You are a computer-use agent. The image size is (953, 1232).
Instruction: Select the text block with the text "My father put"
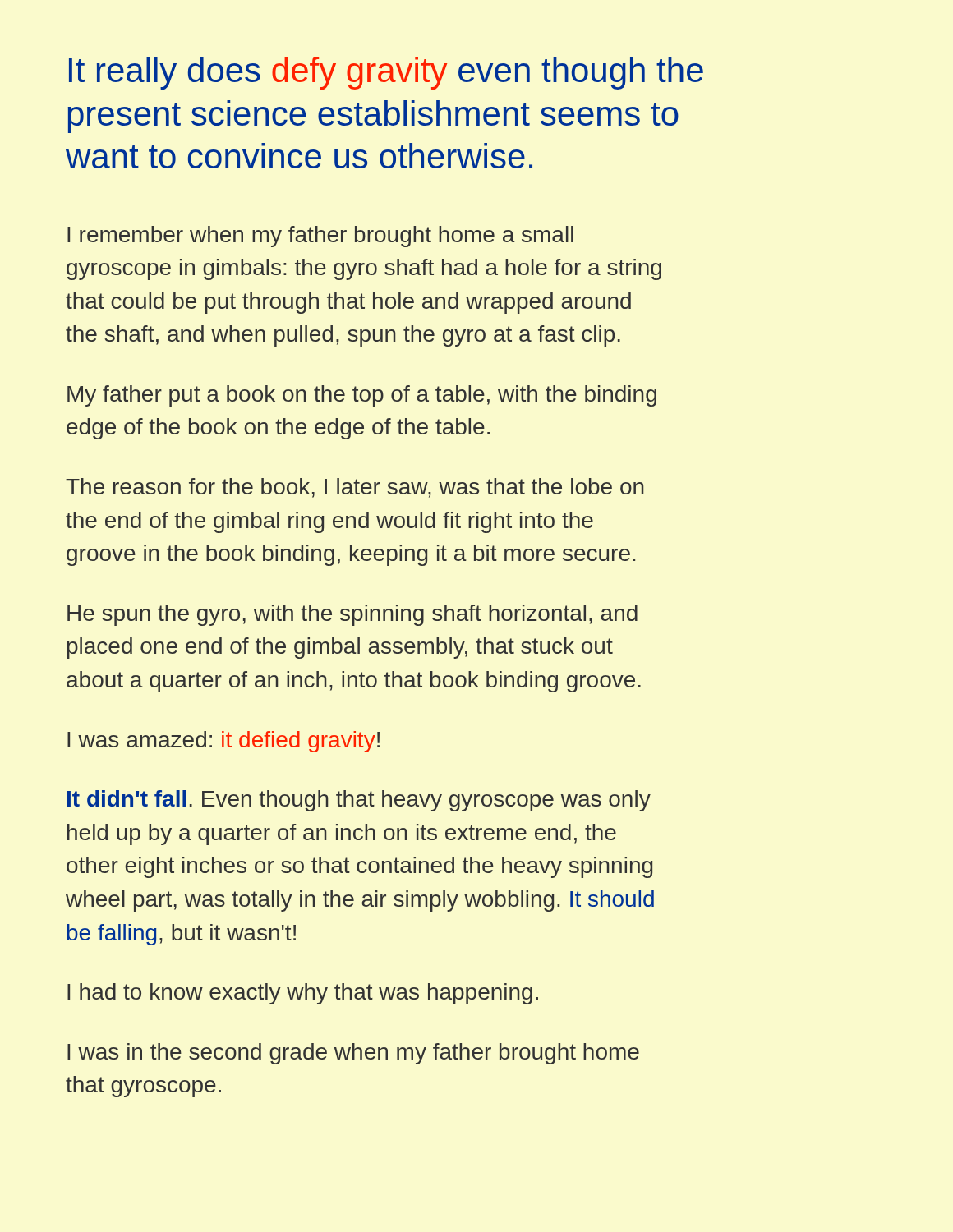pos(362,410)
